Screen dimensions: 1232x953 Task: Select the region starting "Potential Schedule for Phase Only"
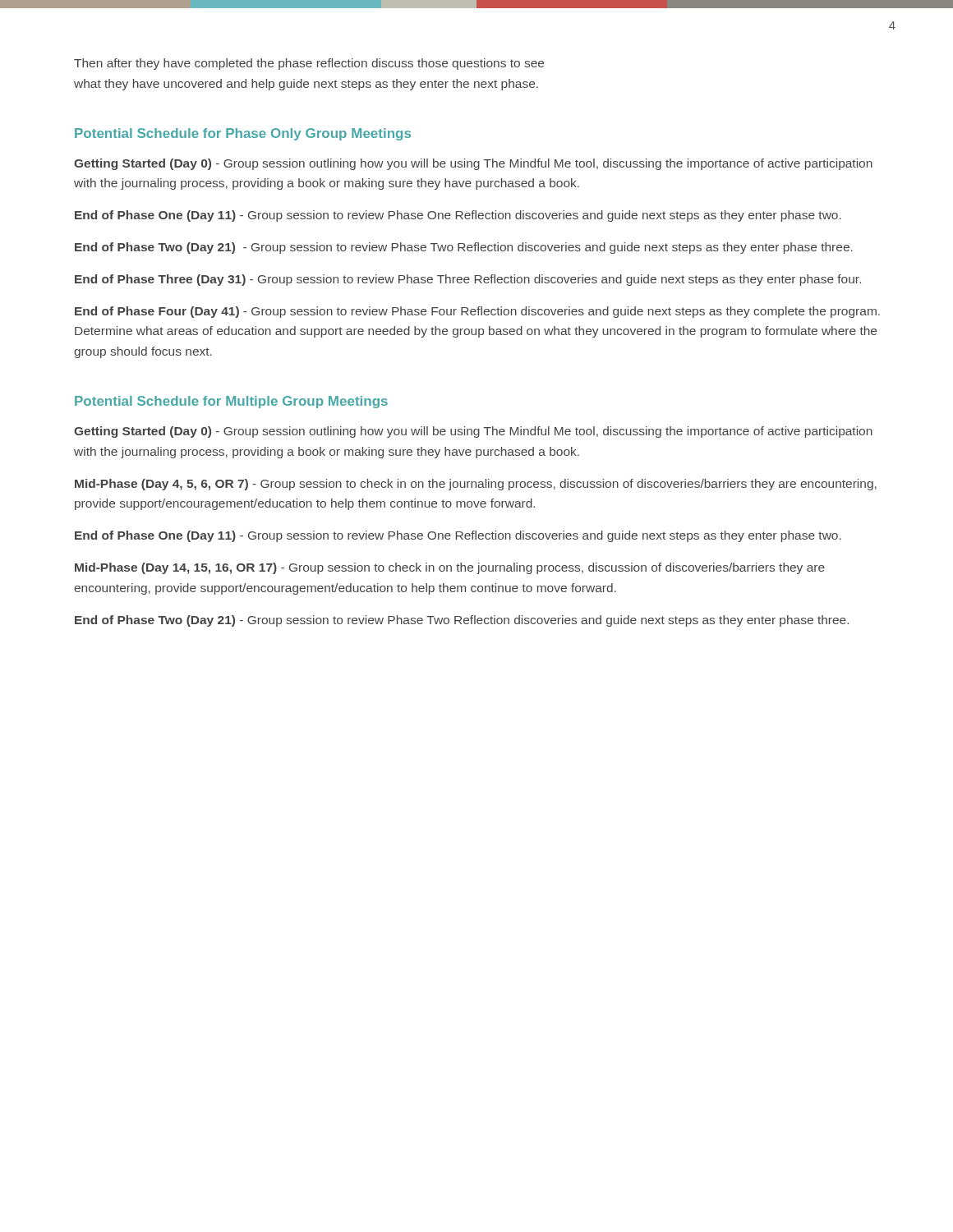[x=243, y=133]
